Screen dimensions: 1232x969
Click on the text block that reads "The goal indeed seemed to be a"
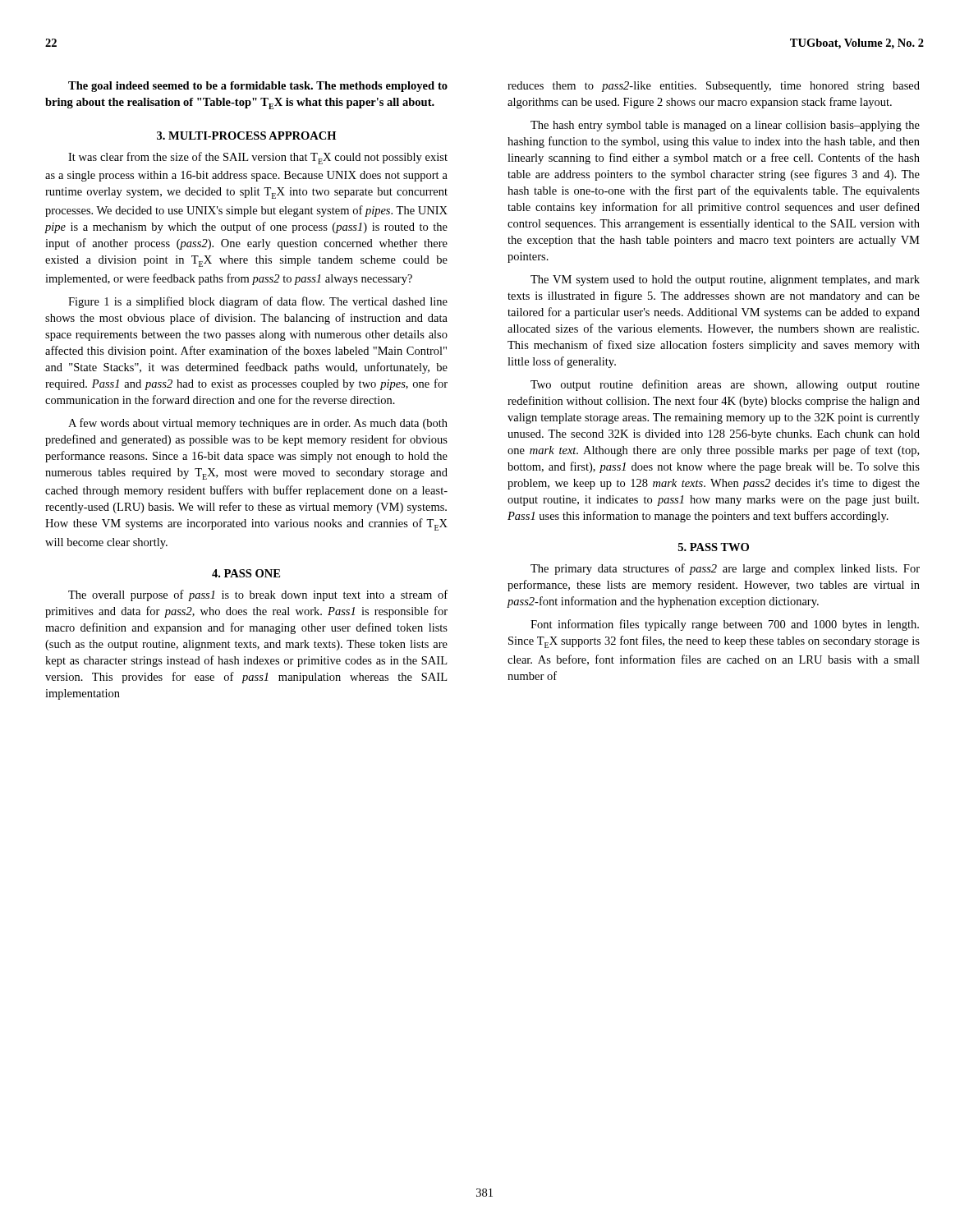[x=246, y=95]
